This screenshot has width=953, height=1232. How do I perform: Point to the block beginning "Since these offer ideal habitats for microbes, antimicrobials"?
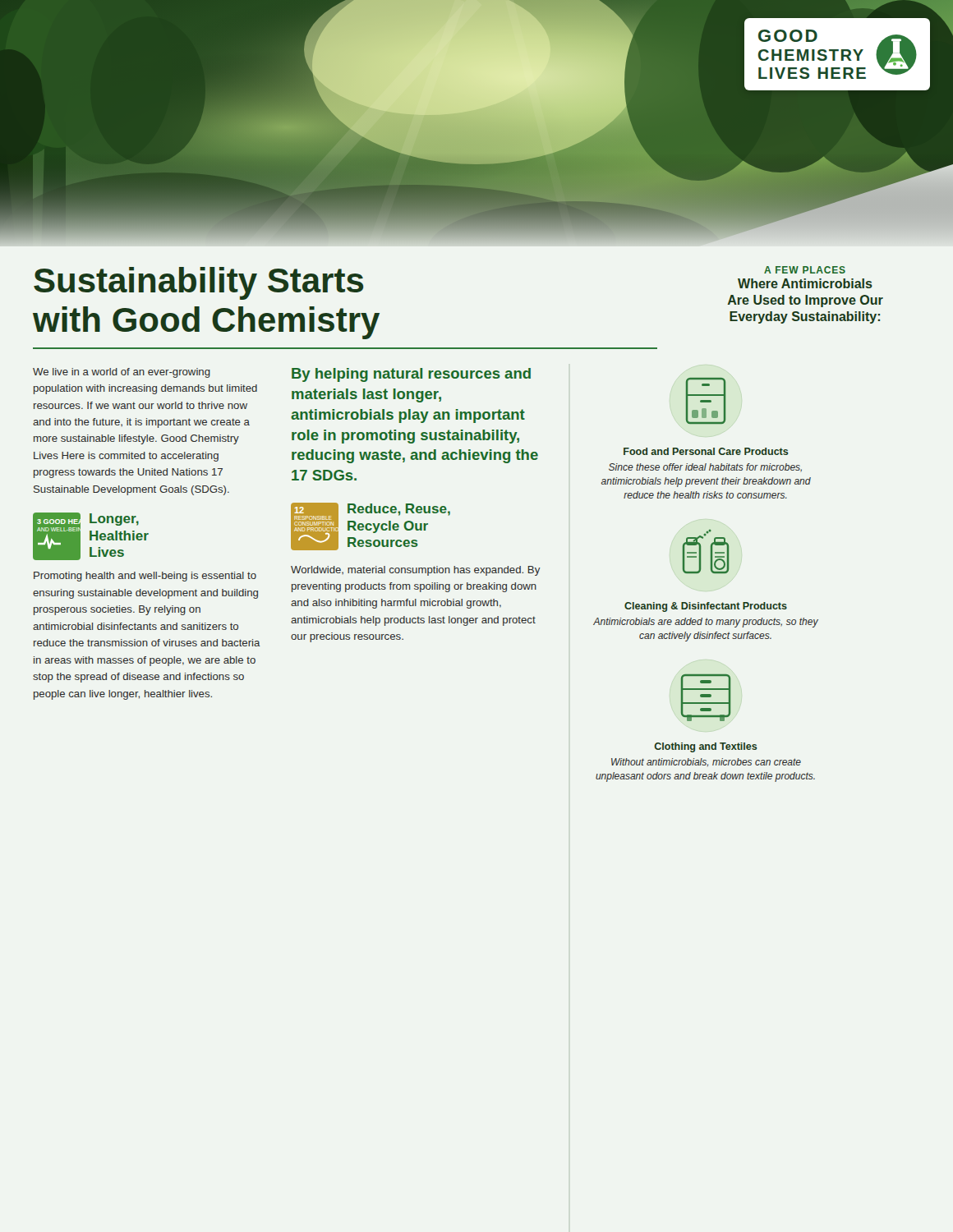tap(706, 481)
